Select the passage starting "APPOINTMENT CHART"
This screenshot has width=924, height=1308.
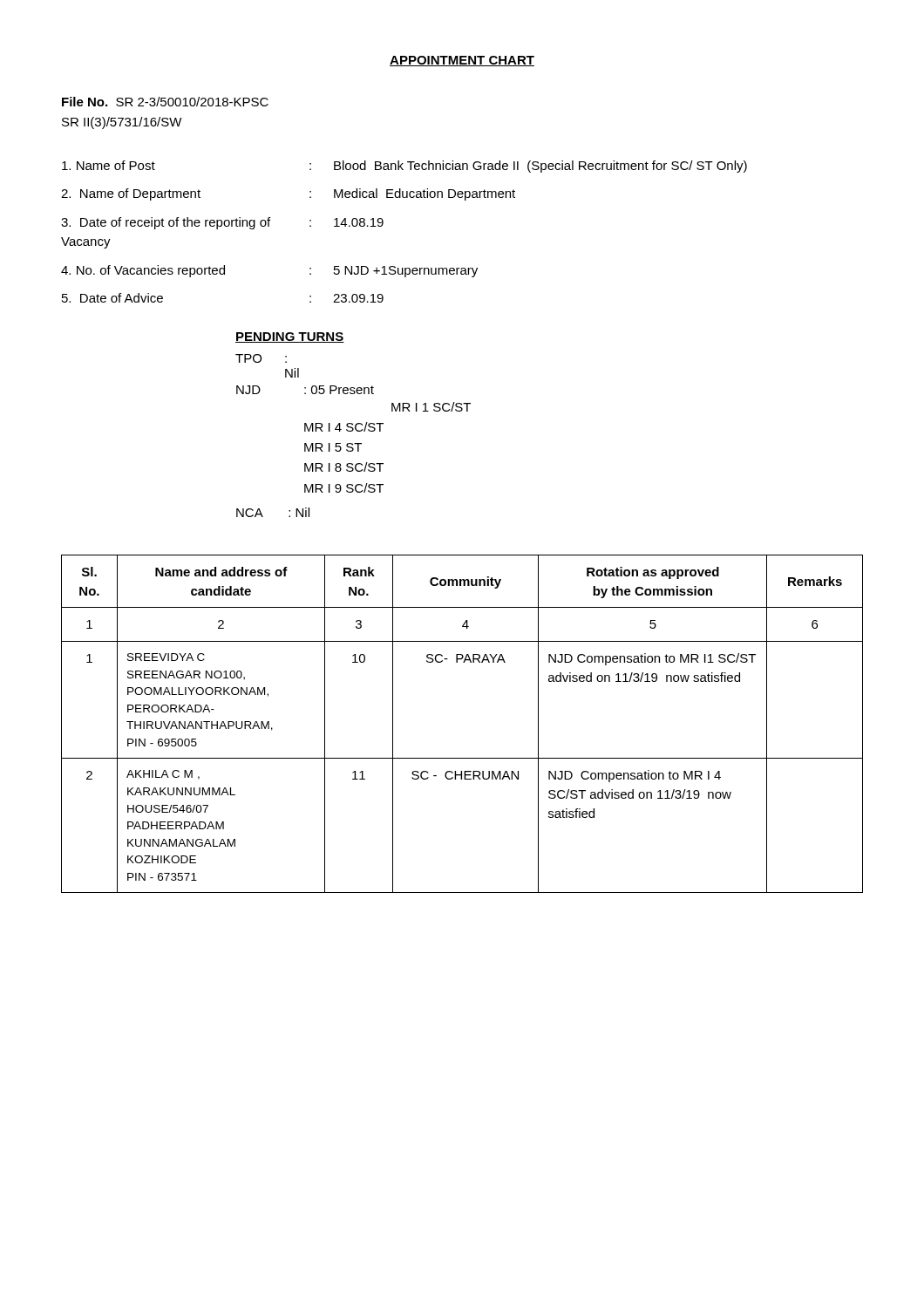462,60
